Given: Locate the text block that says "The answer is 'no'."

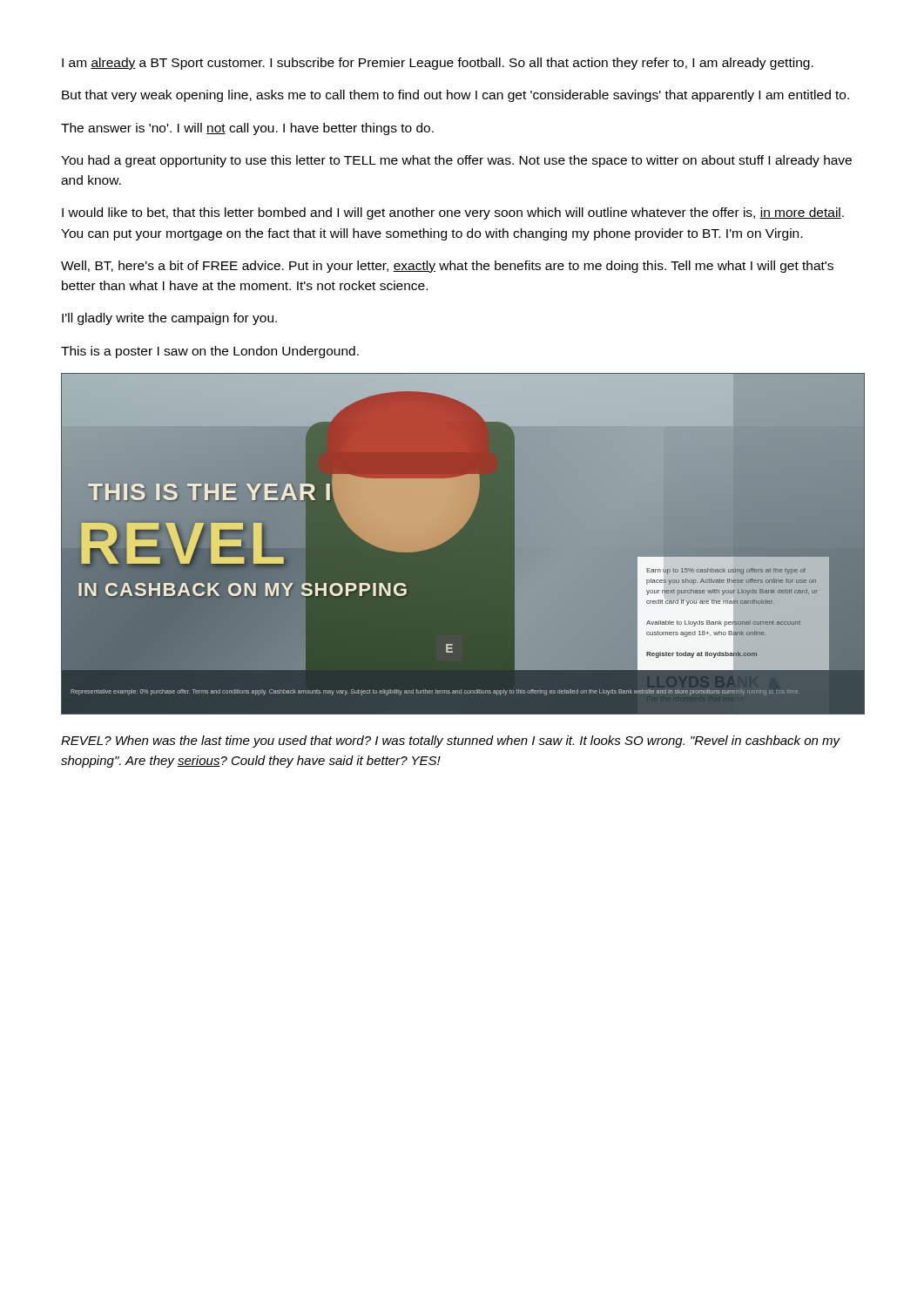Looking at the screenshot, I should tap(248, 127).
